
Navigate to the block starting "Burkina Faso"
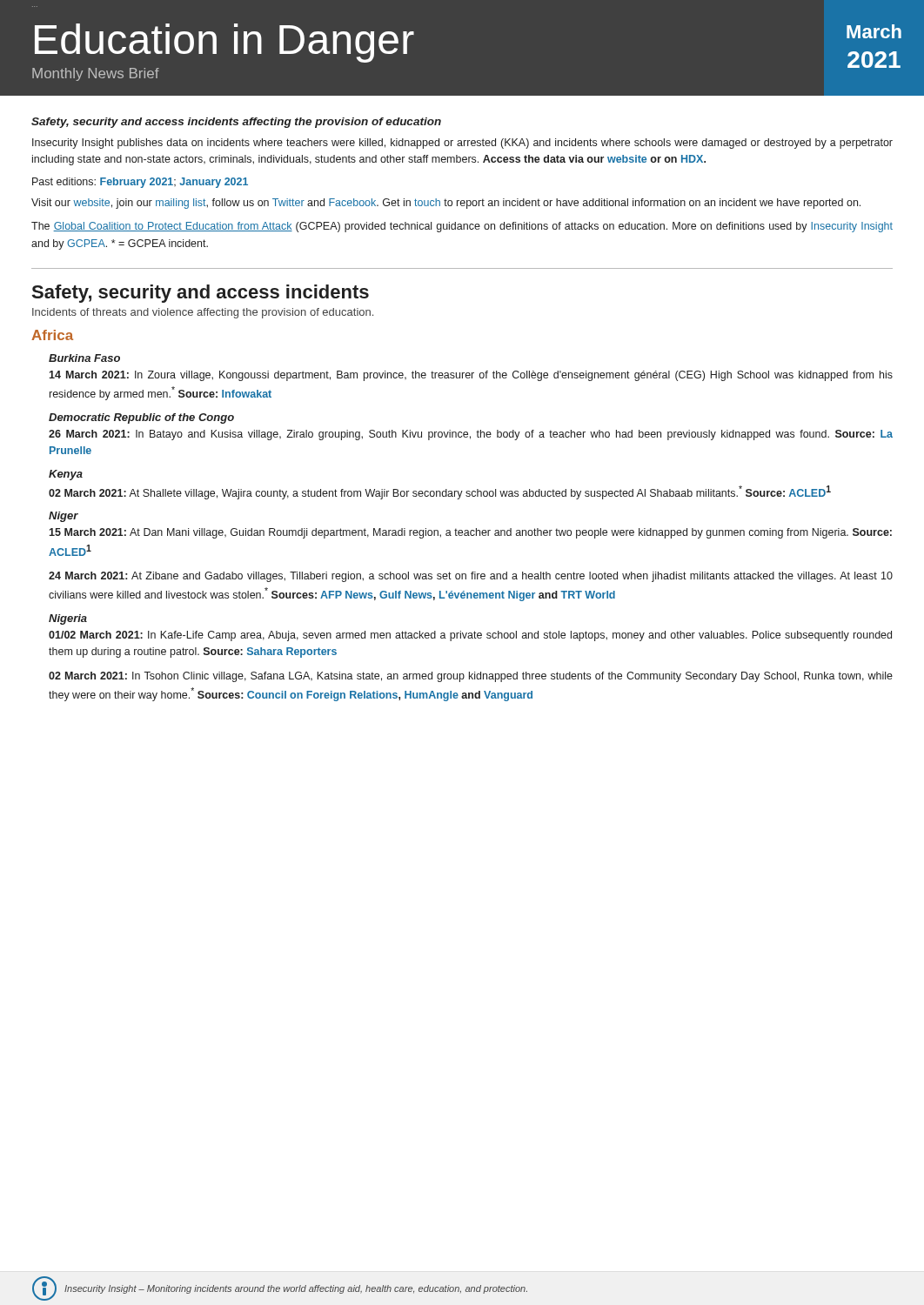click(x=85, y=358)
